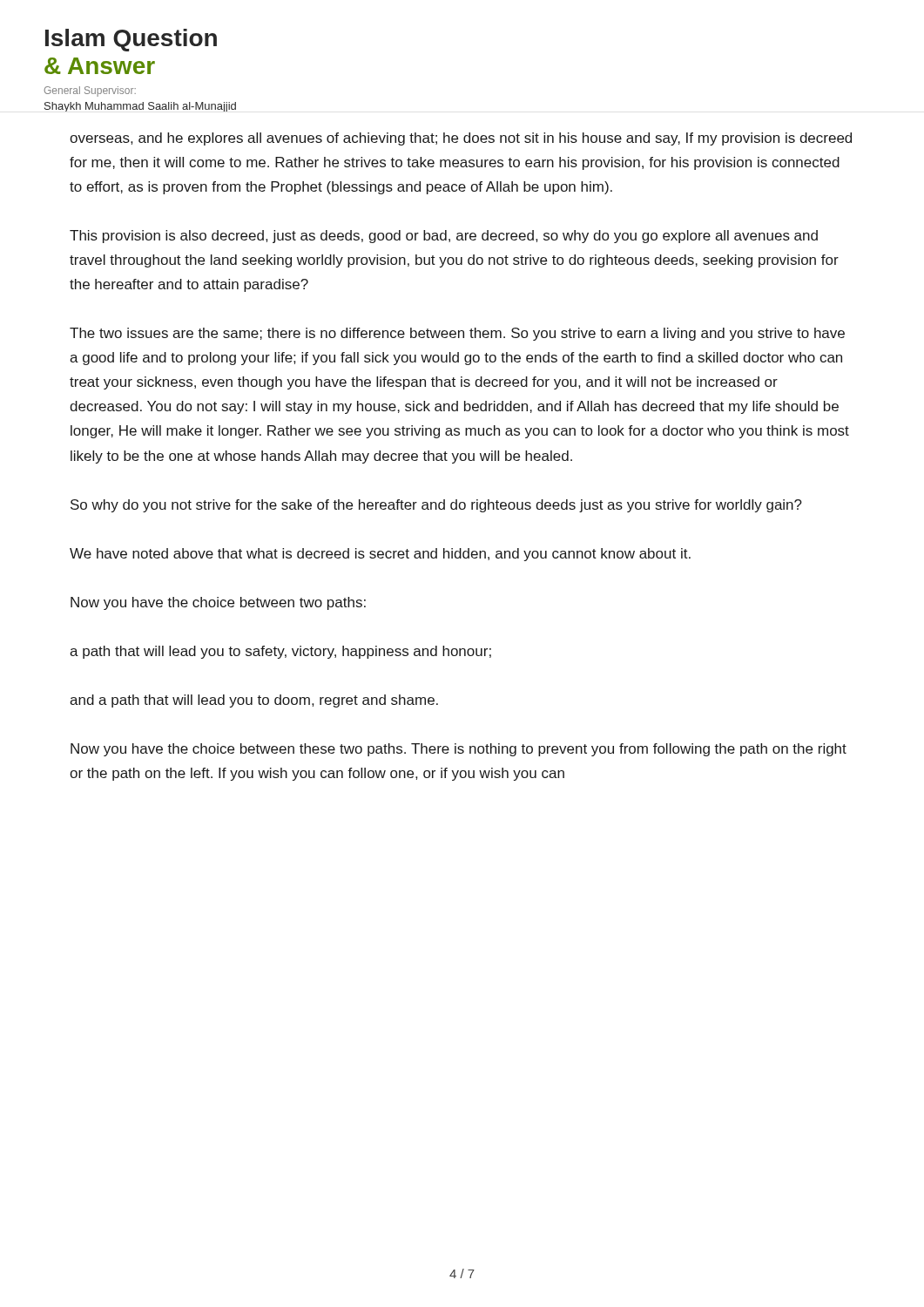Click on the block starting "So why do you not strive for the"
This screenshot has width=924, height=1307.
436,505
